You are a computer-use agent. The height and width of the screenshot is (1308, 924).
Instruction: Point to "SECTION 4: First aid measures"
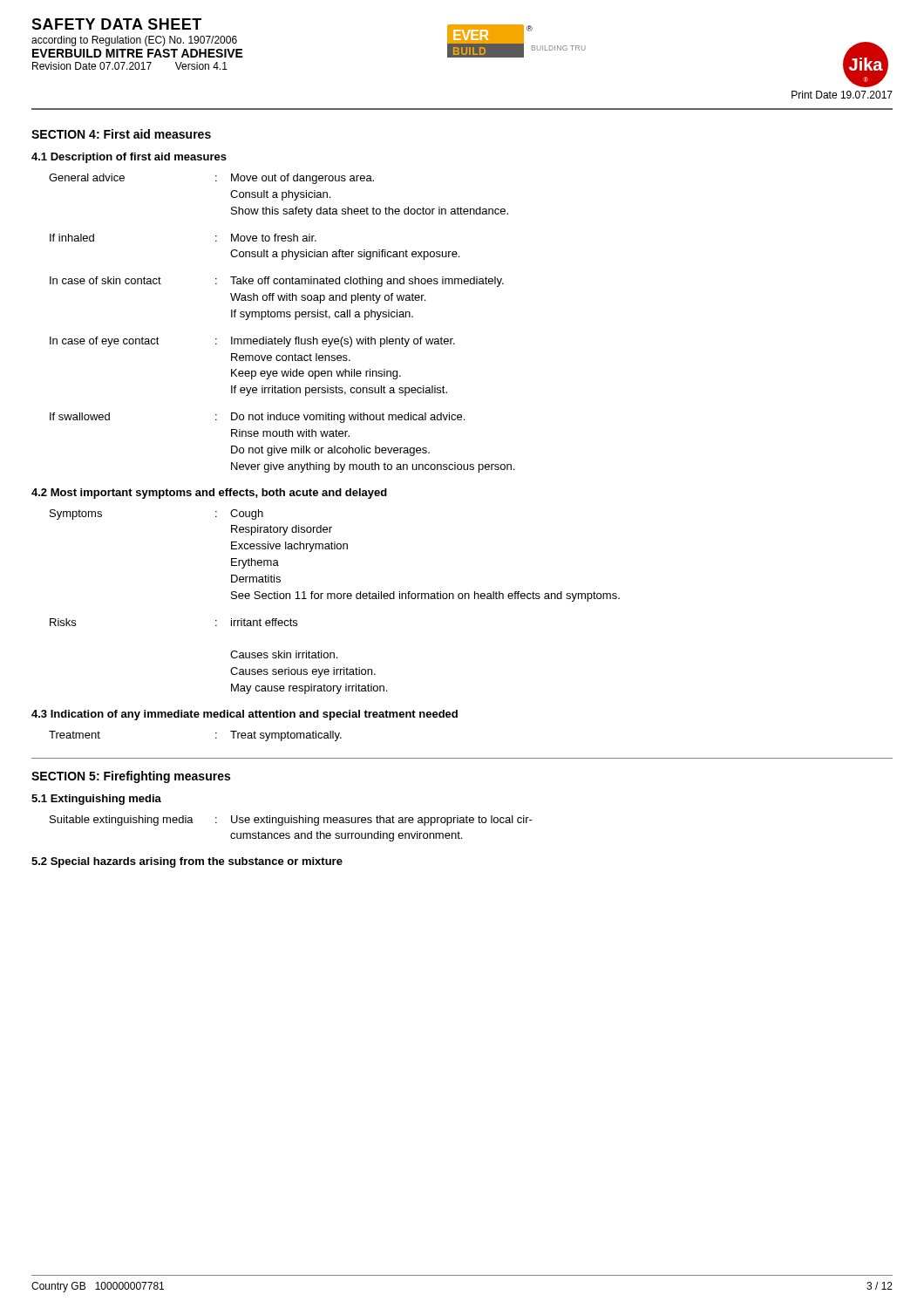click(121, 134)
